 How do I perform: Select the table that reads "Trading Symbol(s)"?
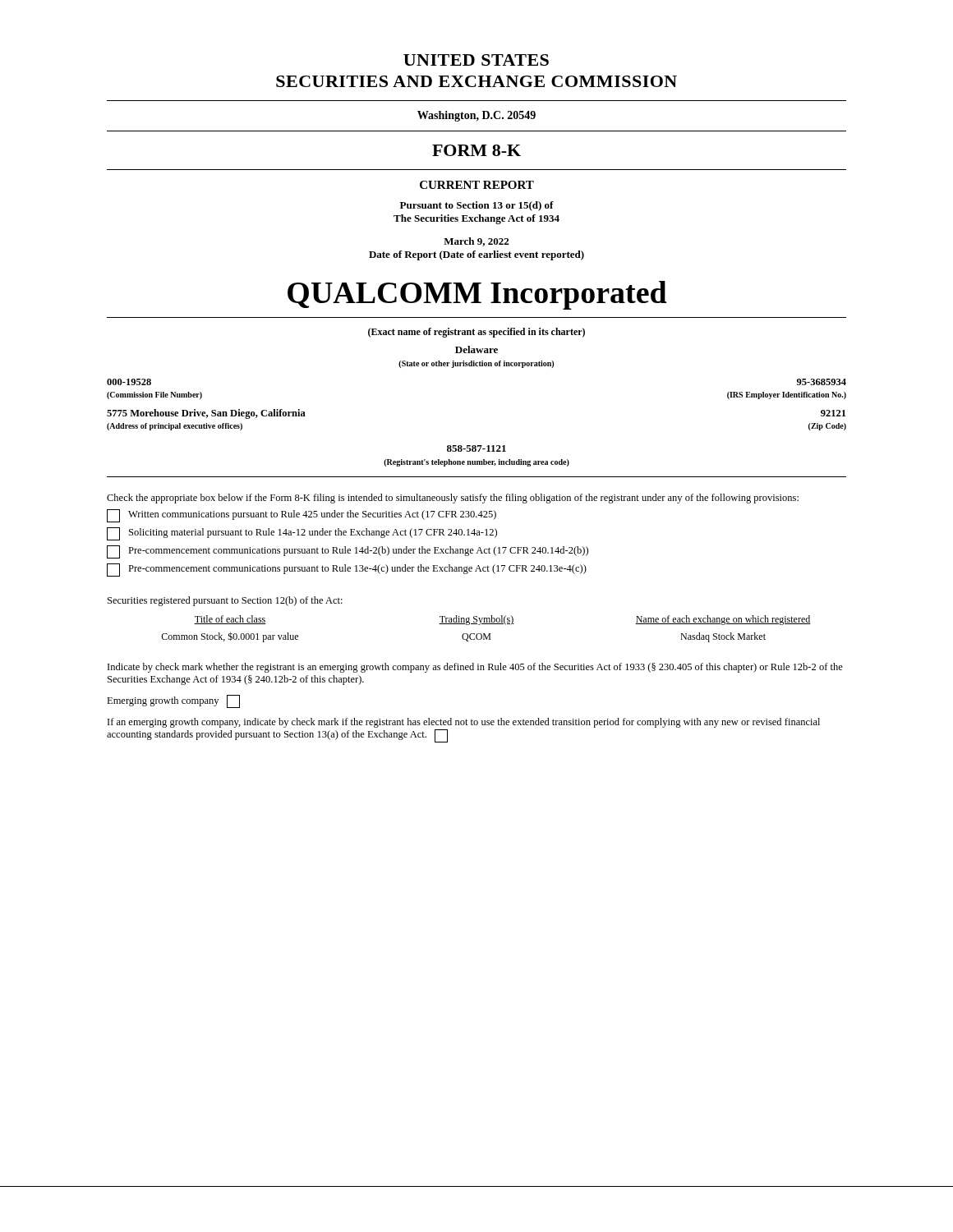(476, 628)
